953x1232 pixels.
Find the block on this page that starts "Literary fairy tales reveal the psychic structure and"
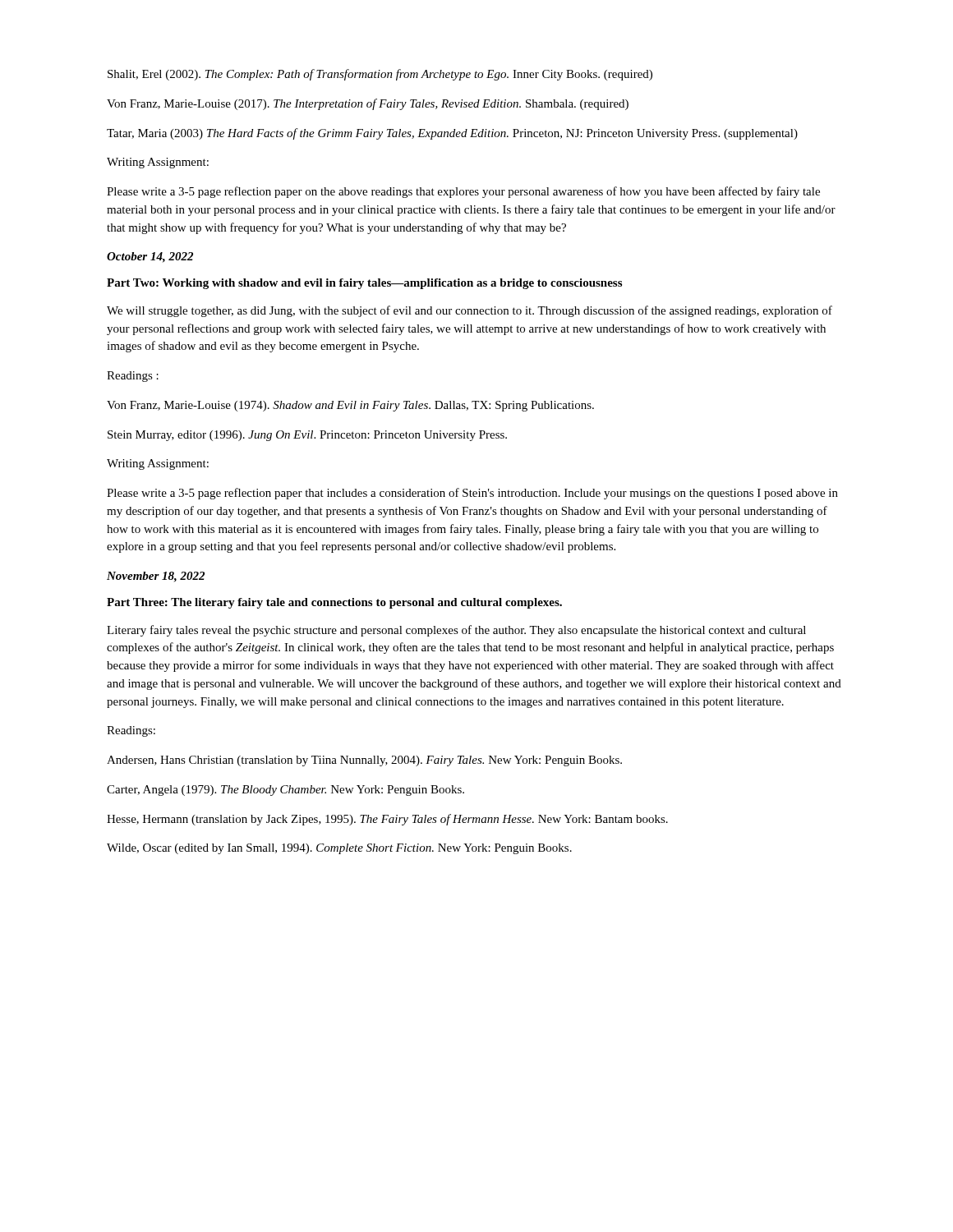tap(476, 666)
